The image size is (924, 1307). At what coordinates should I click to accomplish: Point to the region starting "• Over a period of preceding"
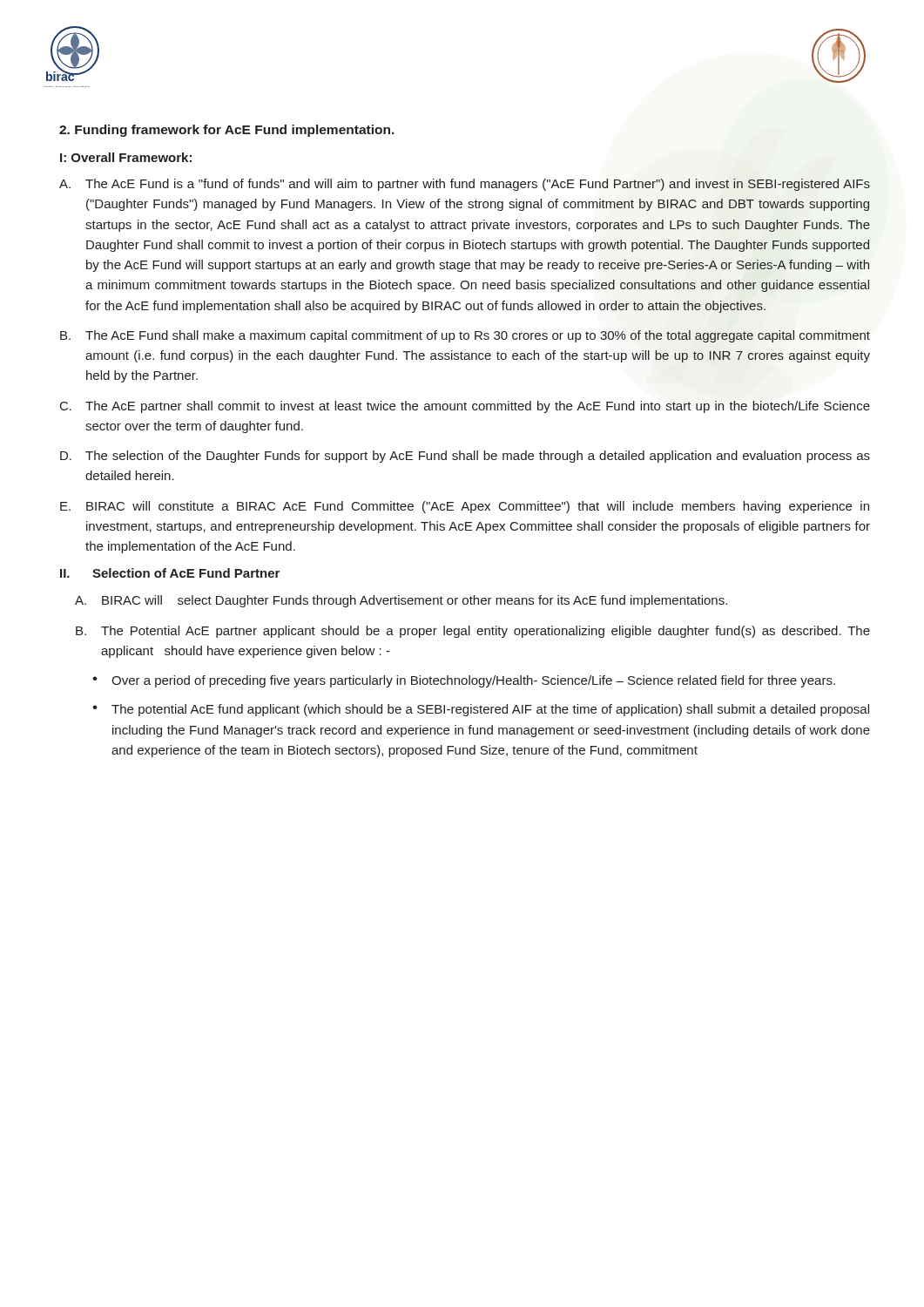point(481,680)
